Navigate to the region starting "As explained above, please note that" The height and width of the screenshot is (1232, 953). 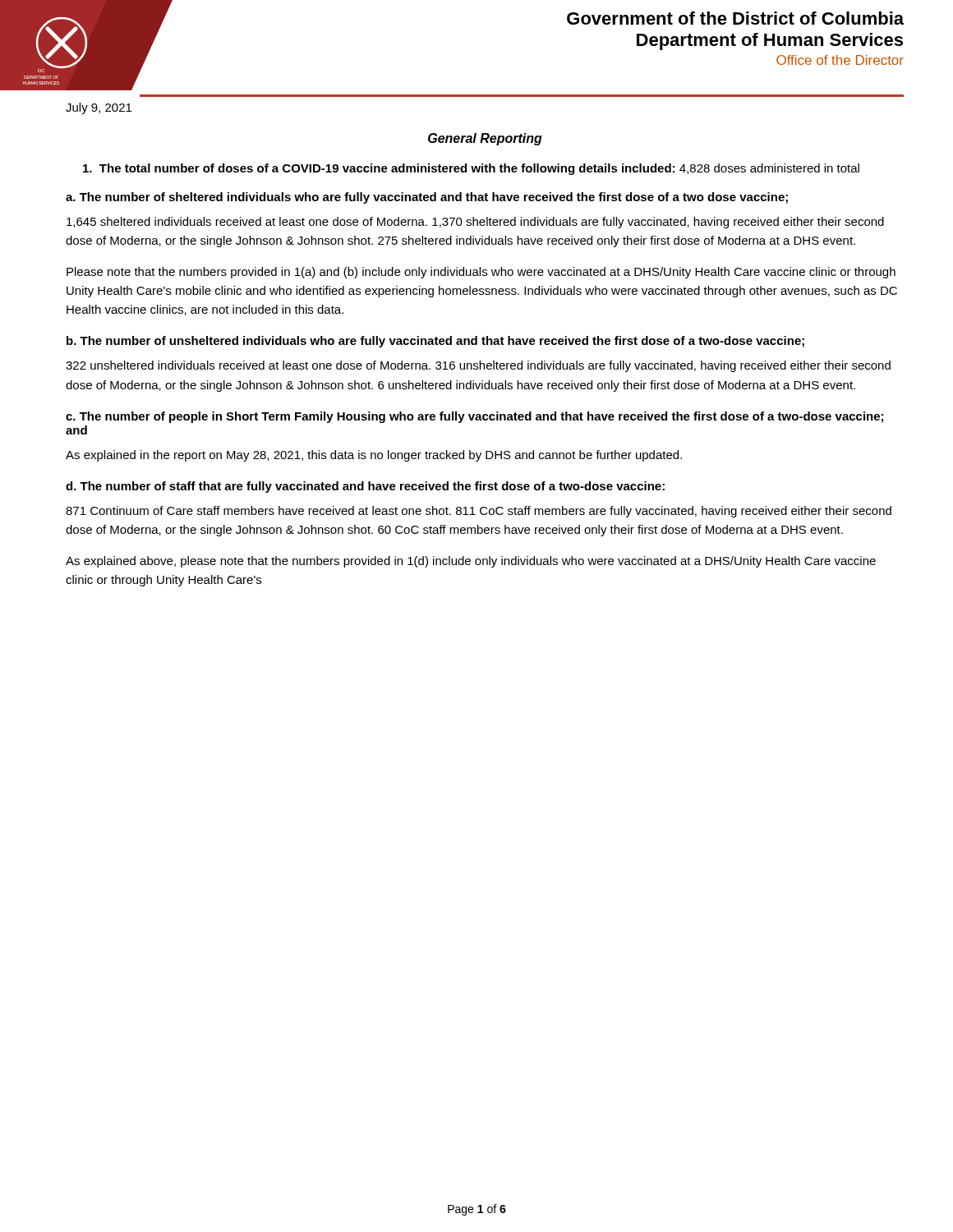[471, 570]
